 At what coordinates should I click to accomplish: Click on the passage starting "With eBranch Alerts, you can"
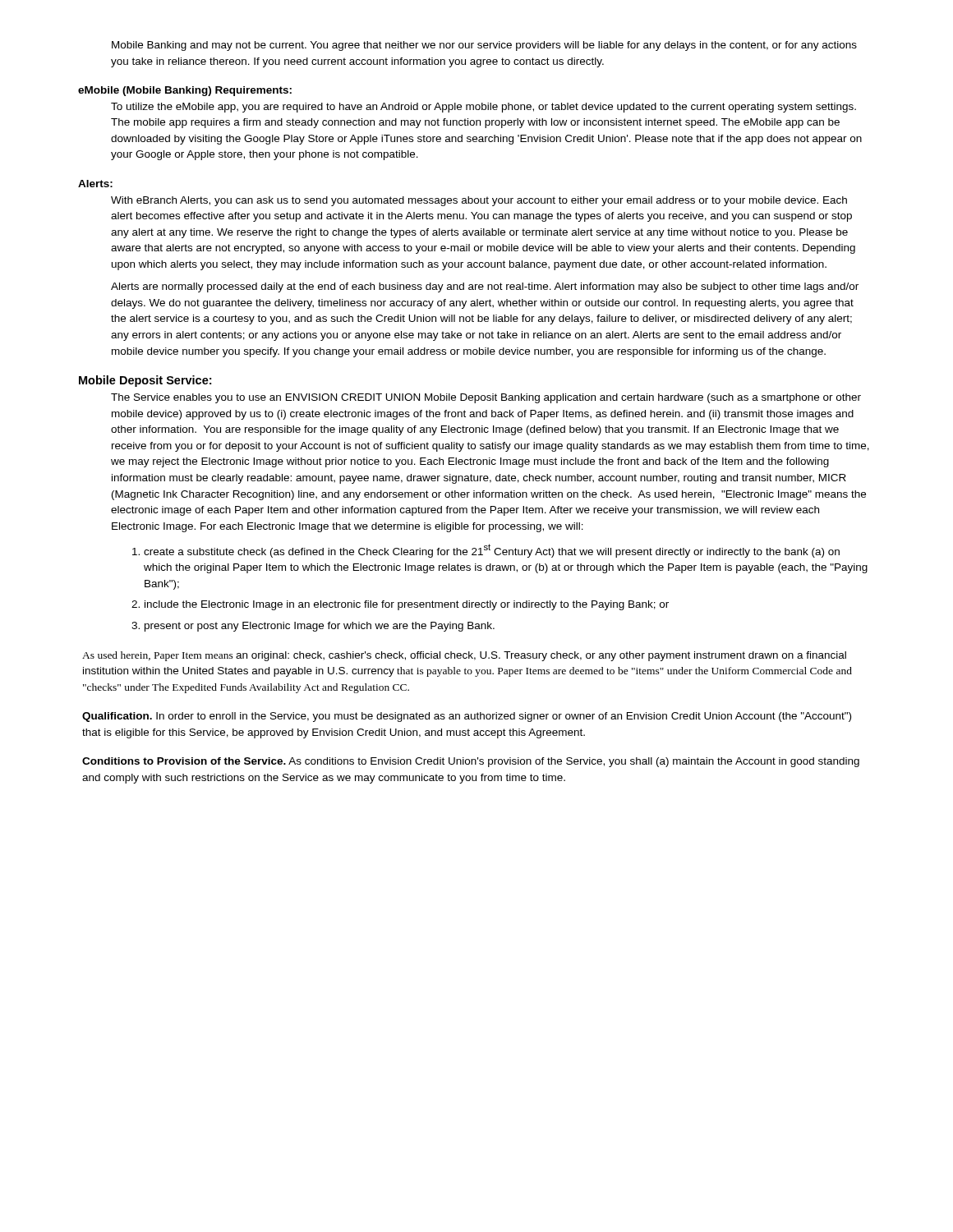[x=483, y=232]
